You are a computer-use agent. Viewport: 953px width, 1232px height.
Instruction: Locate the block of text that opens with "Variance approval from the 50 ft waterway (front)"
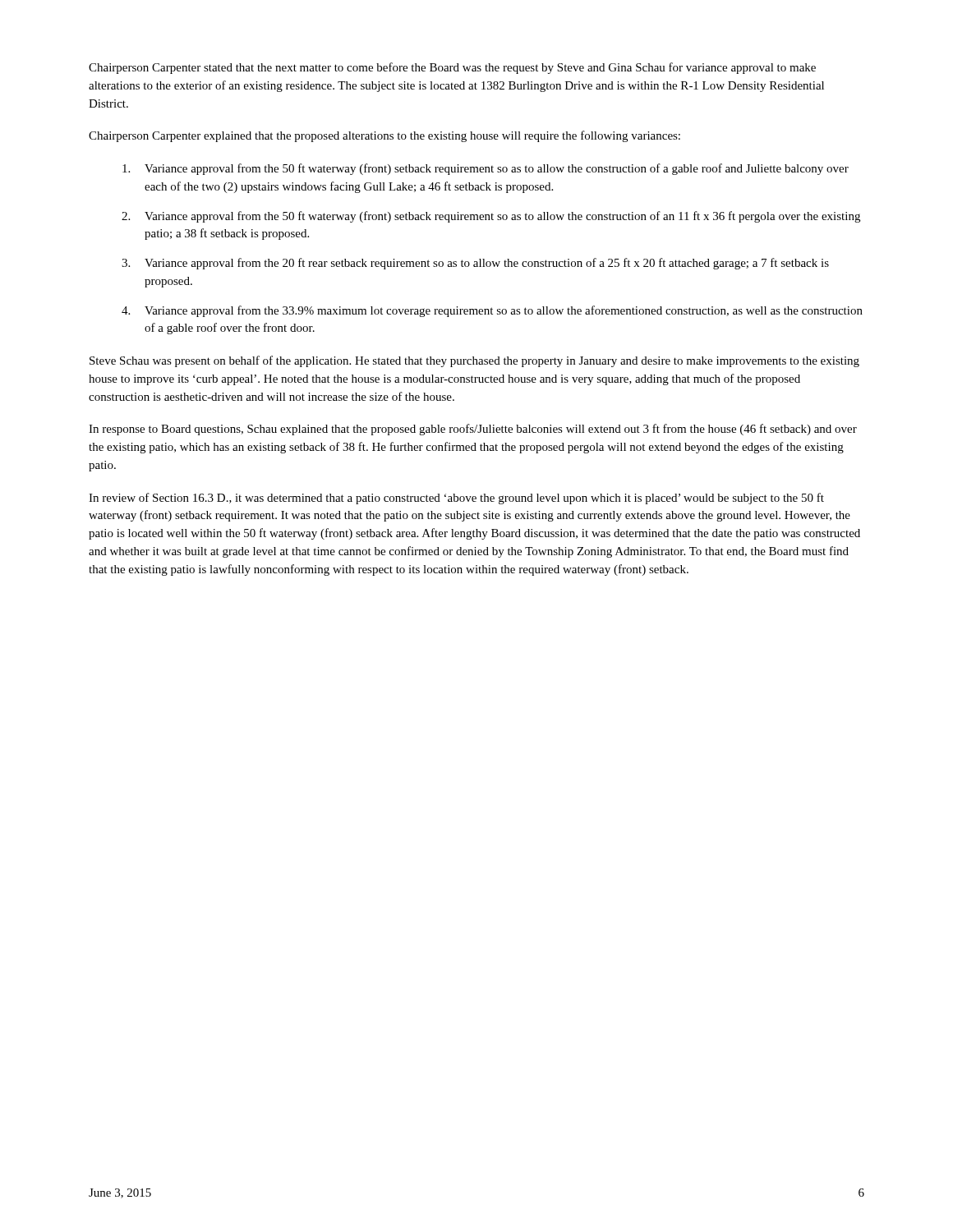click(x=493, y=178)
